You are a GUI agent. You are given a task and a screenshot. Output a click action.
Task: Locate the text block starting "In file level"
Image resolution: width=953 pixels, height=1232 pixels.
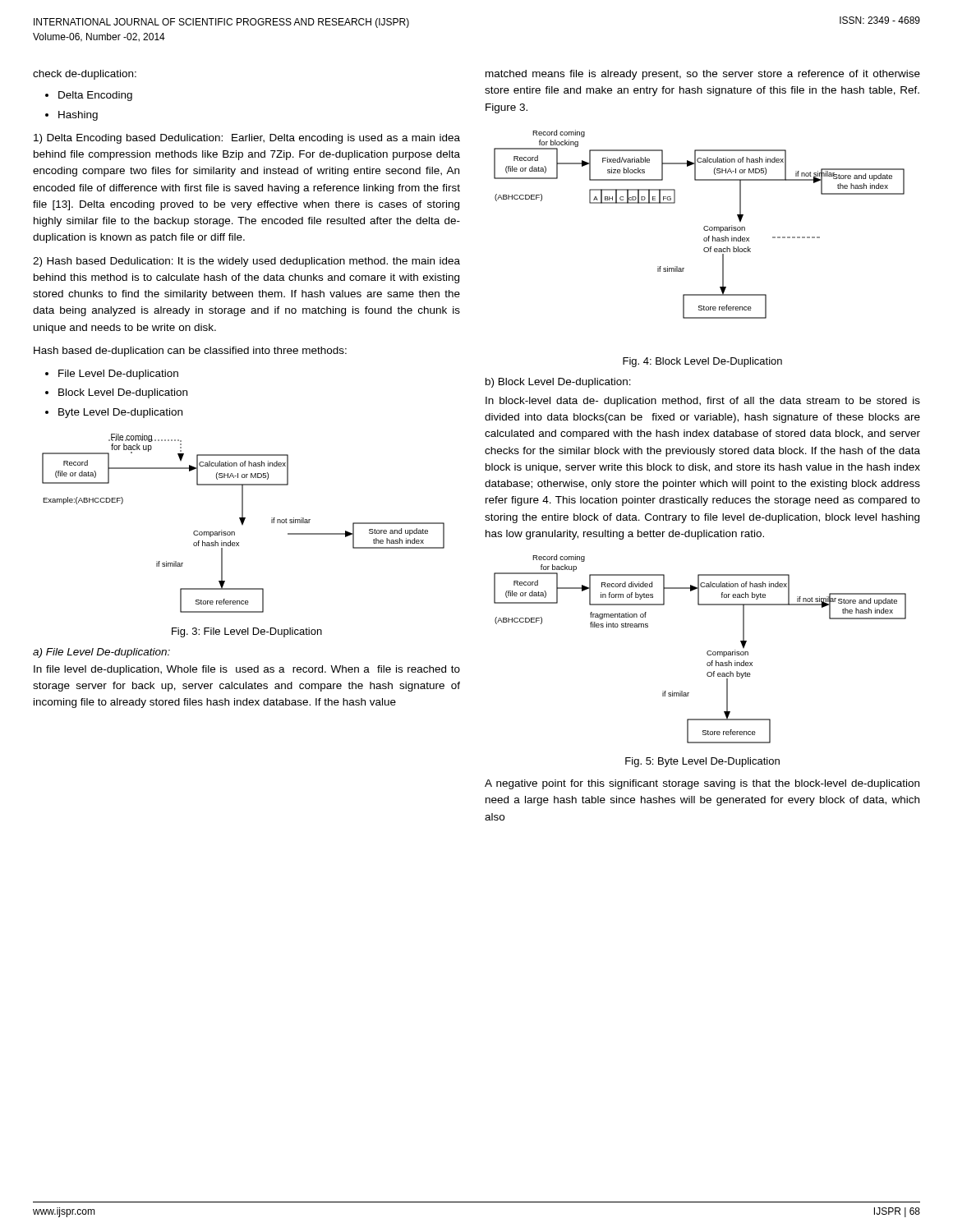click(x=246, y=686)
